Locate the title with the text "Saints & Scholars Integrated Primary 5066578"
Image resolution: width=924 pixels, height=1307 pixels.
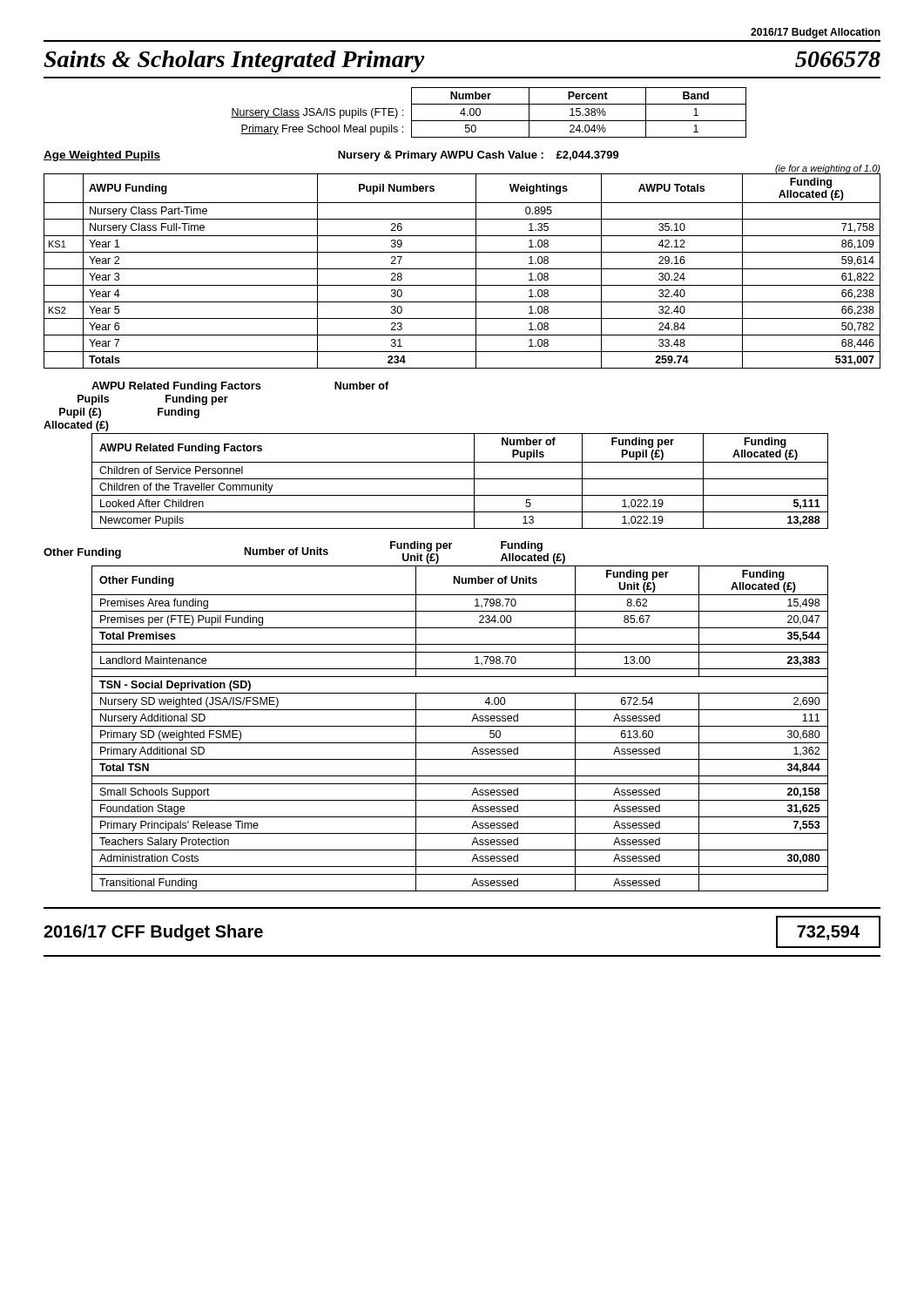click(x=243, y=61)
